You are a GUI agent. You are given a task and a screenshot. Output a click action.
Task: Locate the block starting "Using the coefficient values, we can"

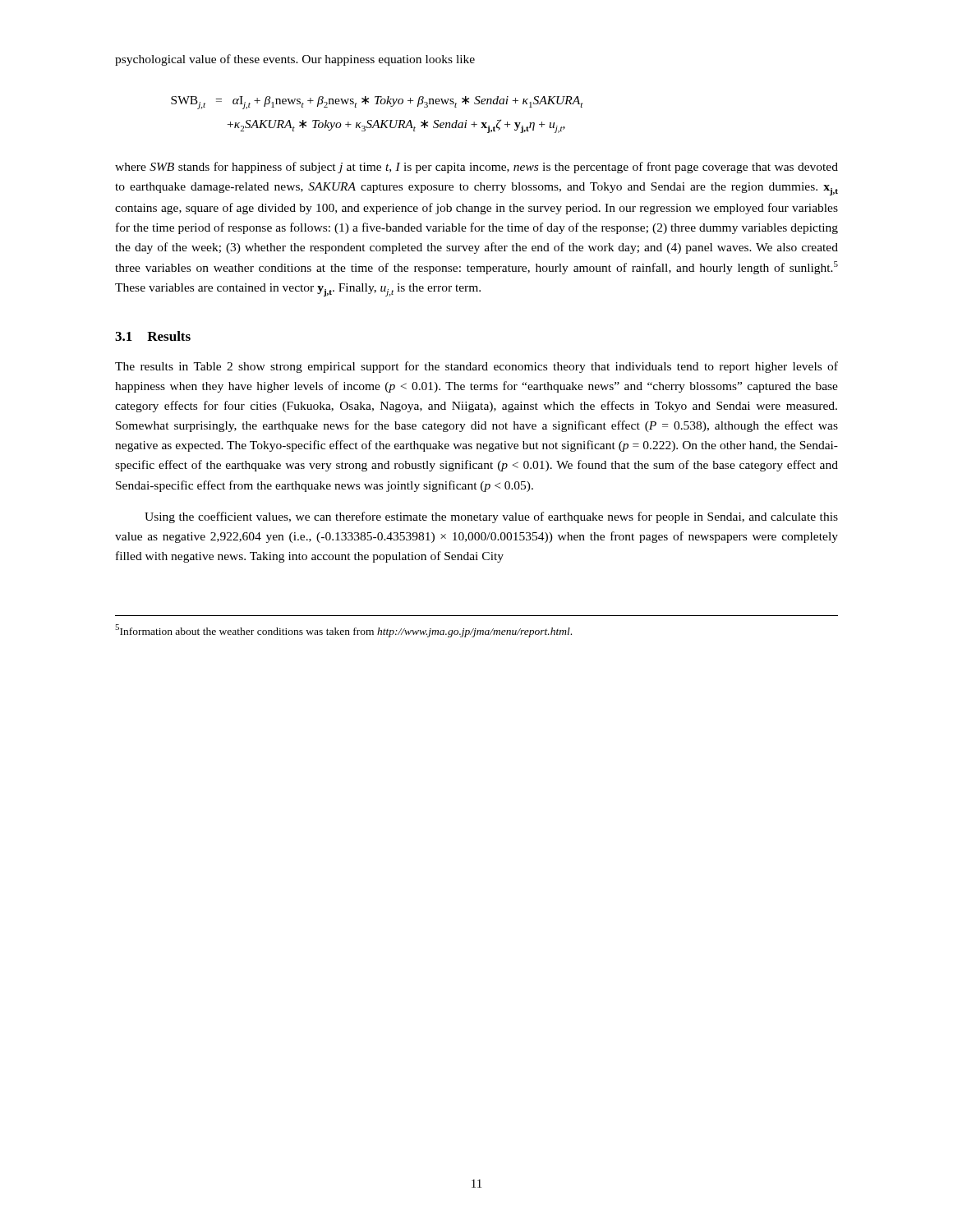pyautogui.click(x=476, y=536)
